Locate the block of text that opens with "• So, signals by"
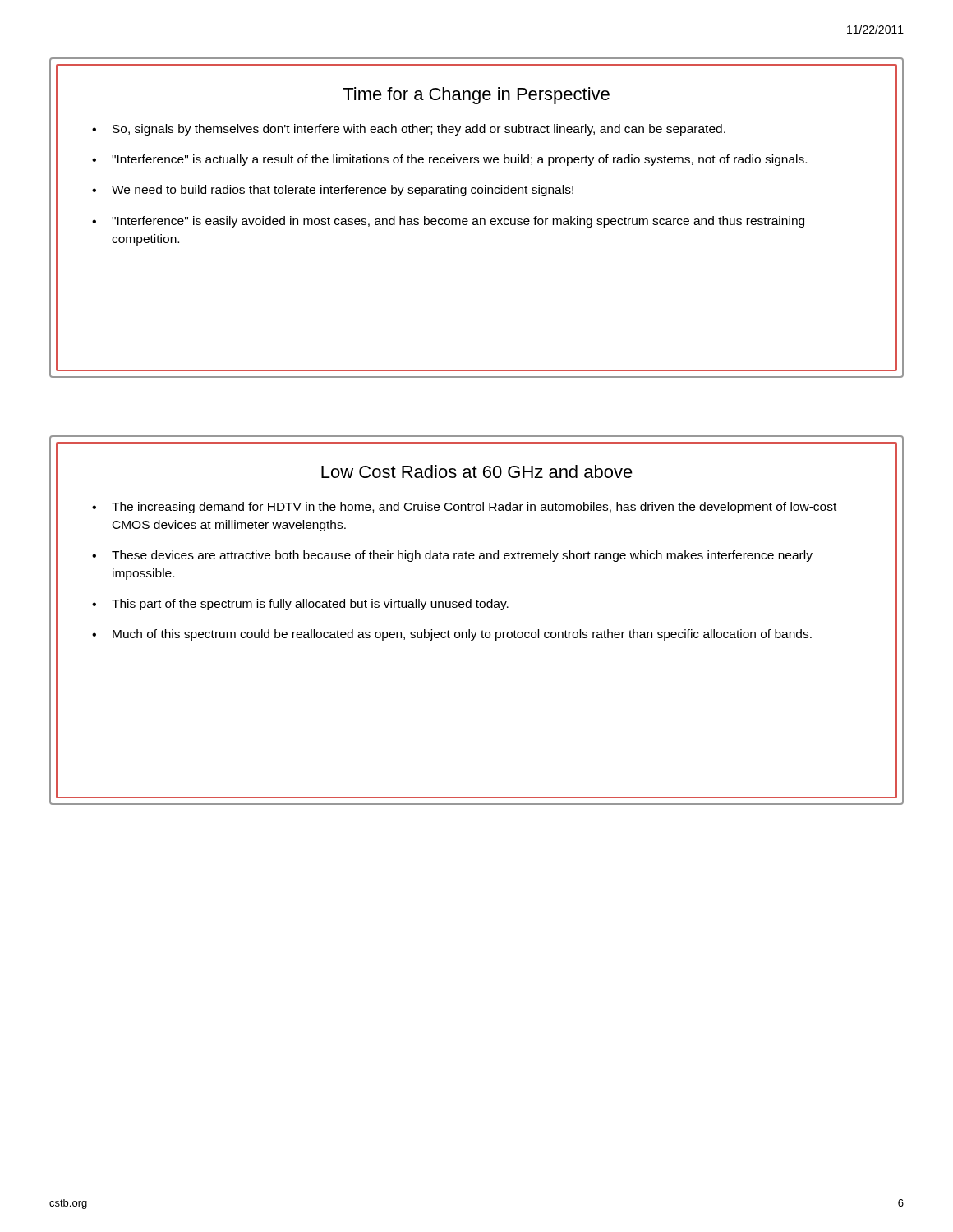 pyautogui.click(x=409, y=129)
